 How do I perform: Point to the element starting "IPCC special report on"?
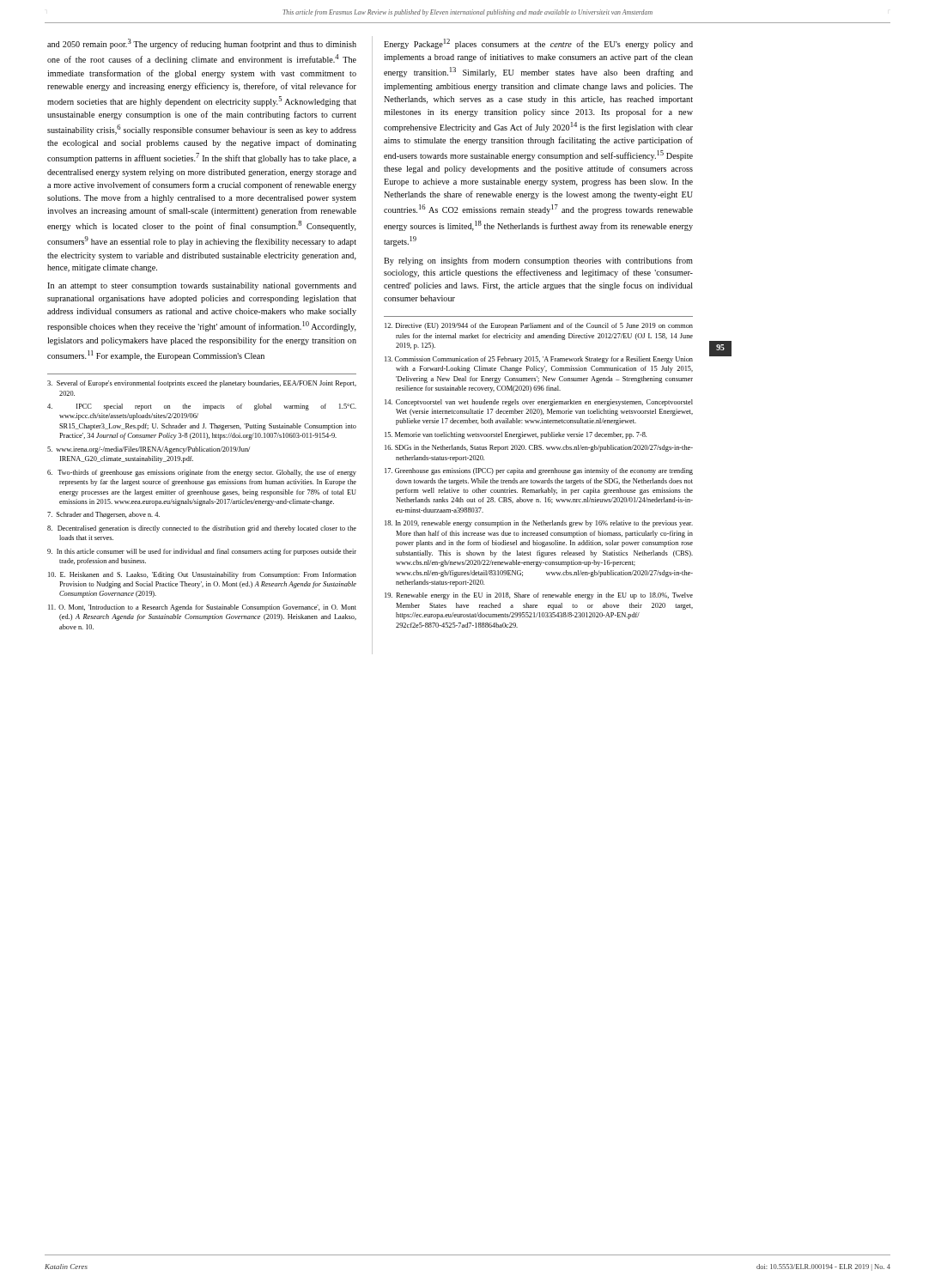[202, 421]
